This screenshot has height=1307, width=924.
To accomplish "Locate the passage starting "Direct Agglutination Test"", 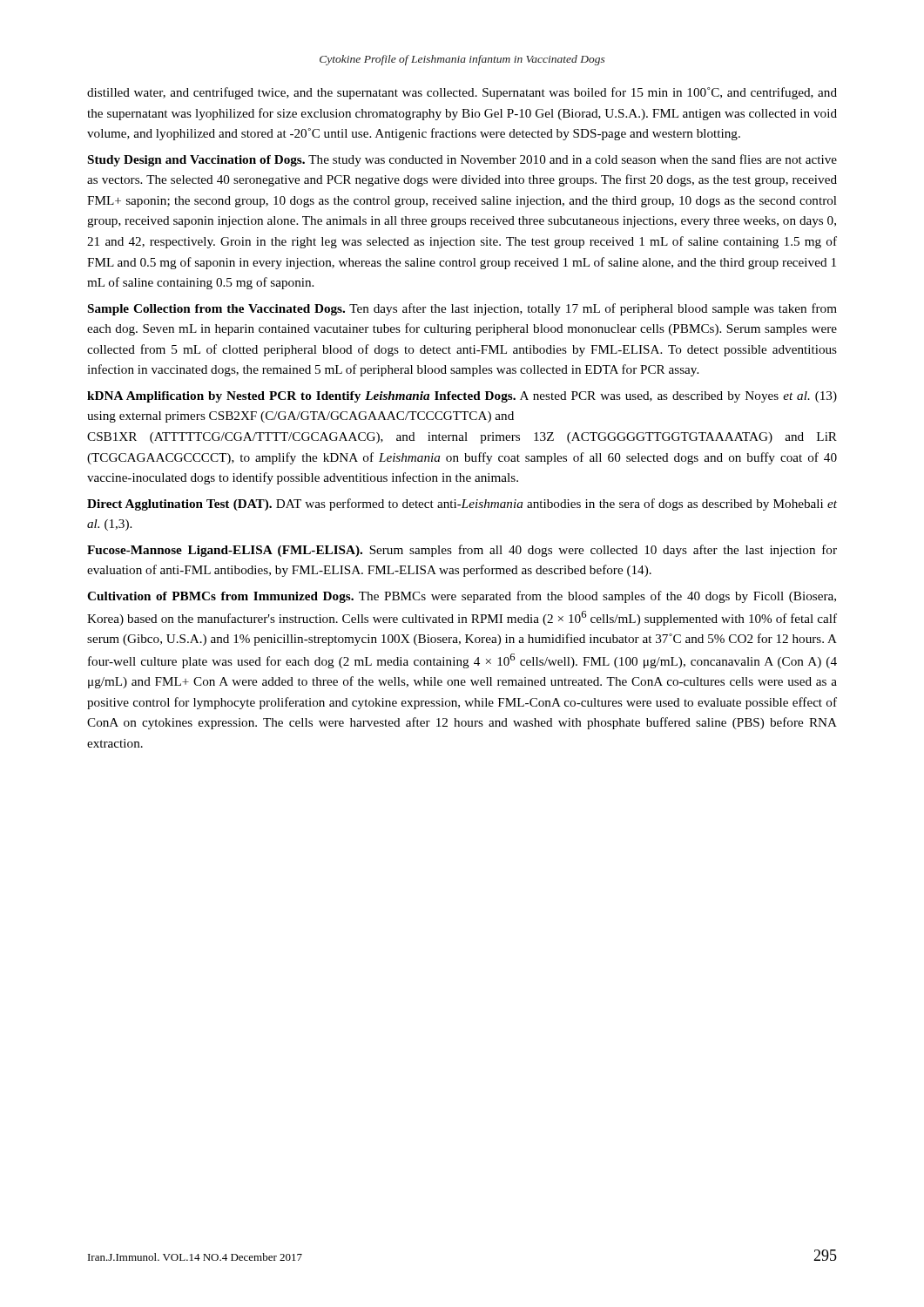I will pos(462,513).
